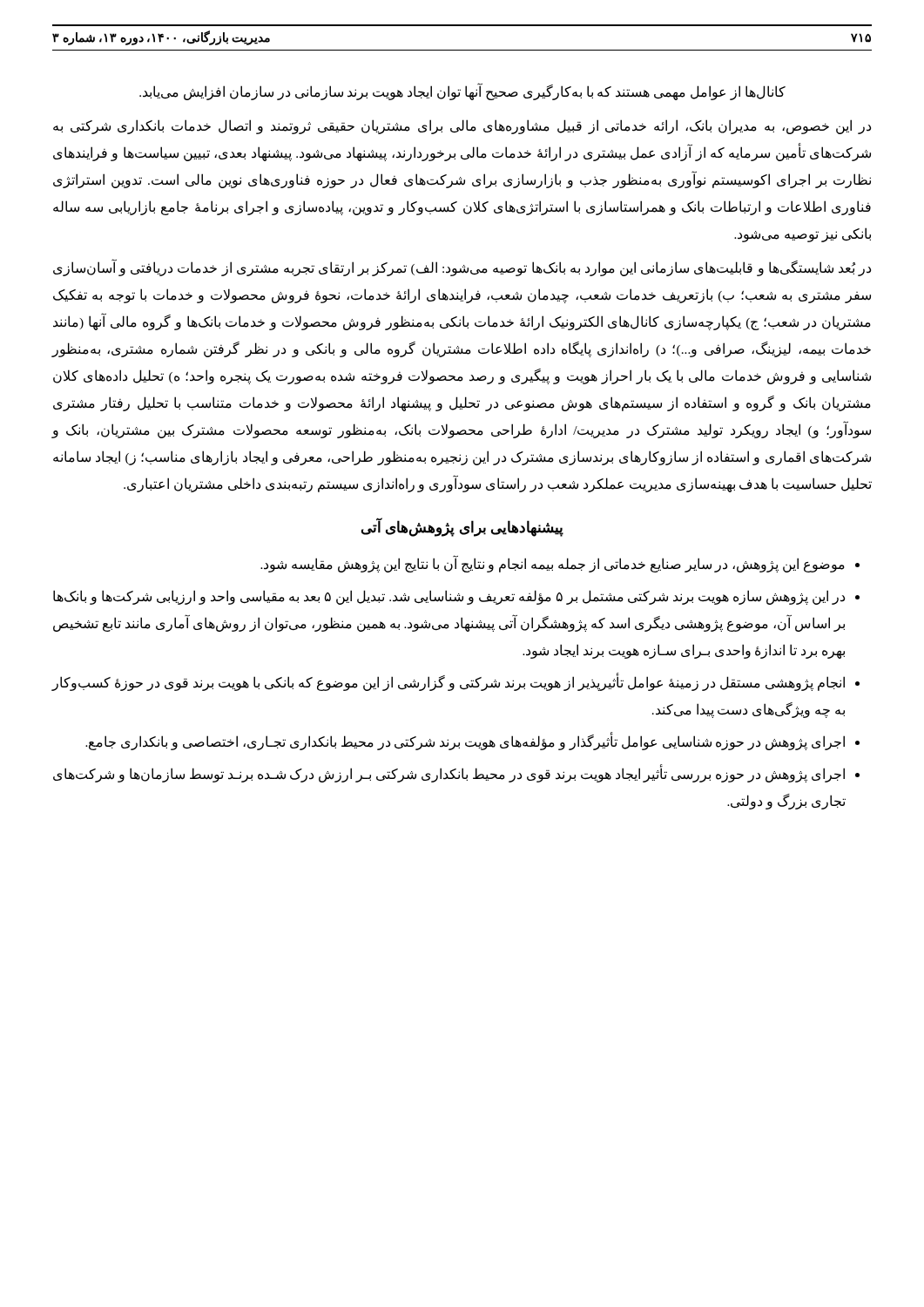Locate the block of text that opens with "در بُعد شایستگی‌ها و قابلیت‌های سازمانی این"

click(x=462, y=376)
